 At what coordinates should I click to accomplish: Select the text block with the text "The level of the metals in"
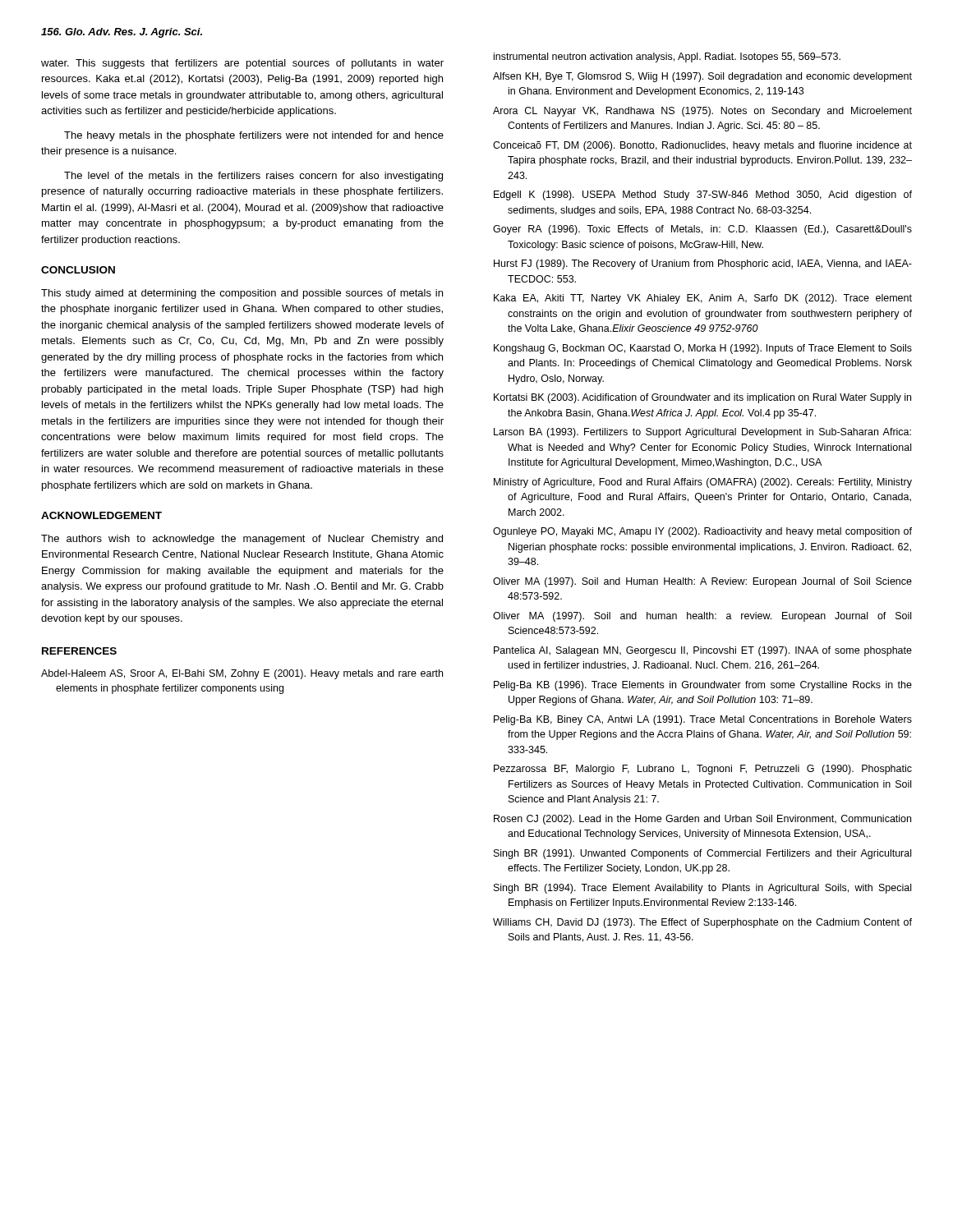(x=242, y=207)
